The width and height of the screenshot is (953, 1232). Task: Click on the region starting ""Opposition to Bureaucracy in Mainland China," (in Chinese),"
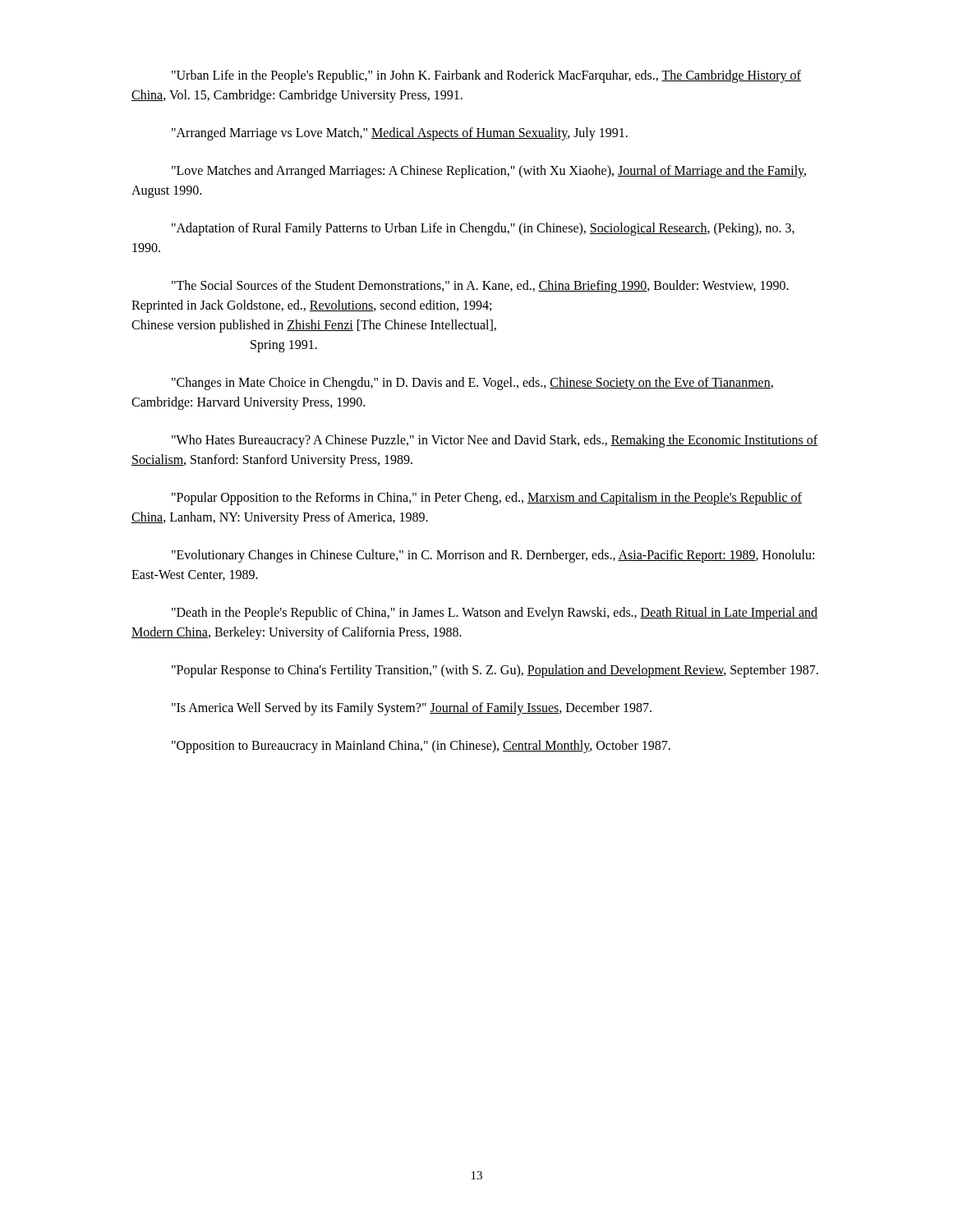pyautogui.click(x=476, y=746)
